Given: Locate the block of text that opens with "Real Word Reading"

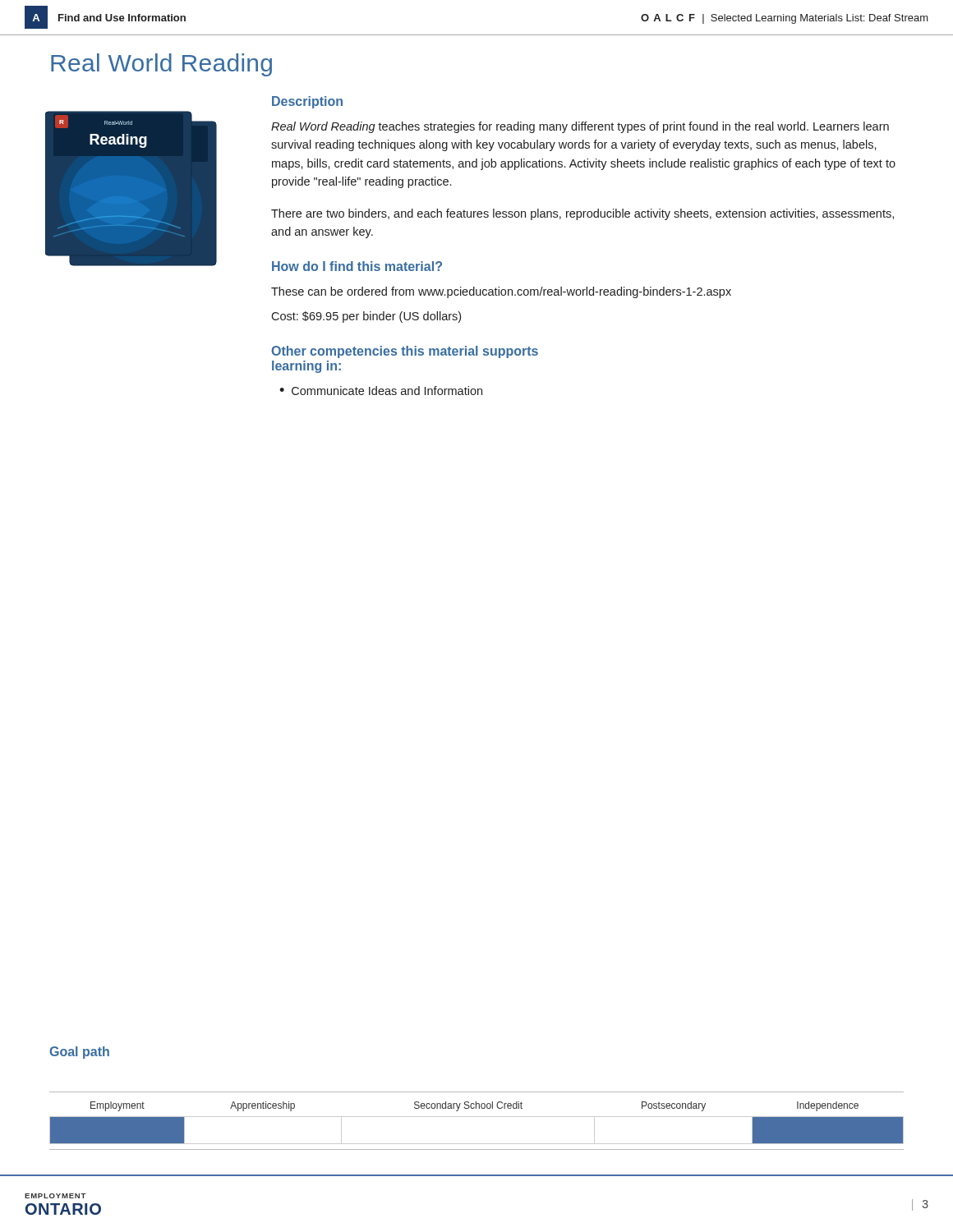Looking at the screenshot, I should click(x=583, y=154).
